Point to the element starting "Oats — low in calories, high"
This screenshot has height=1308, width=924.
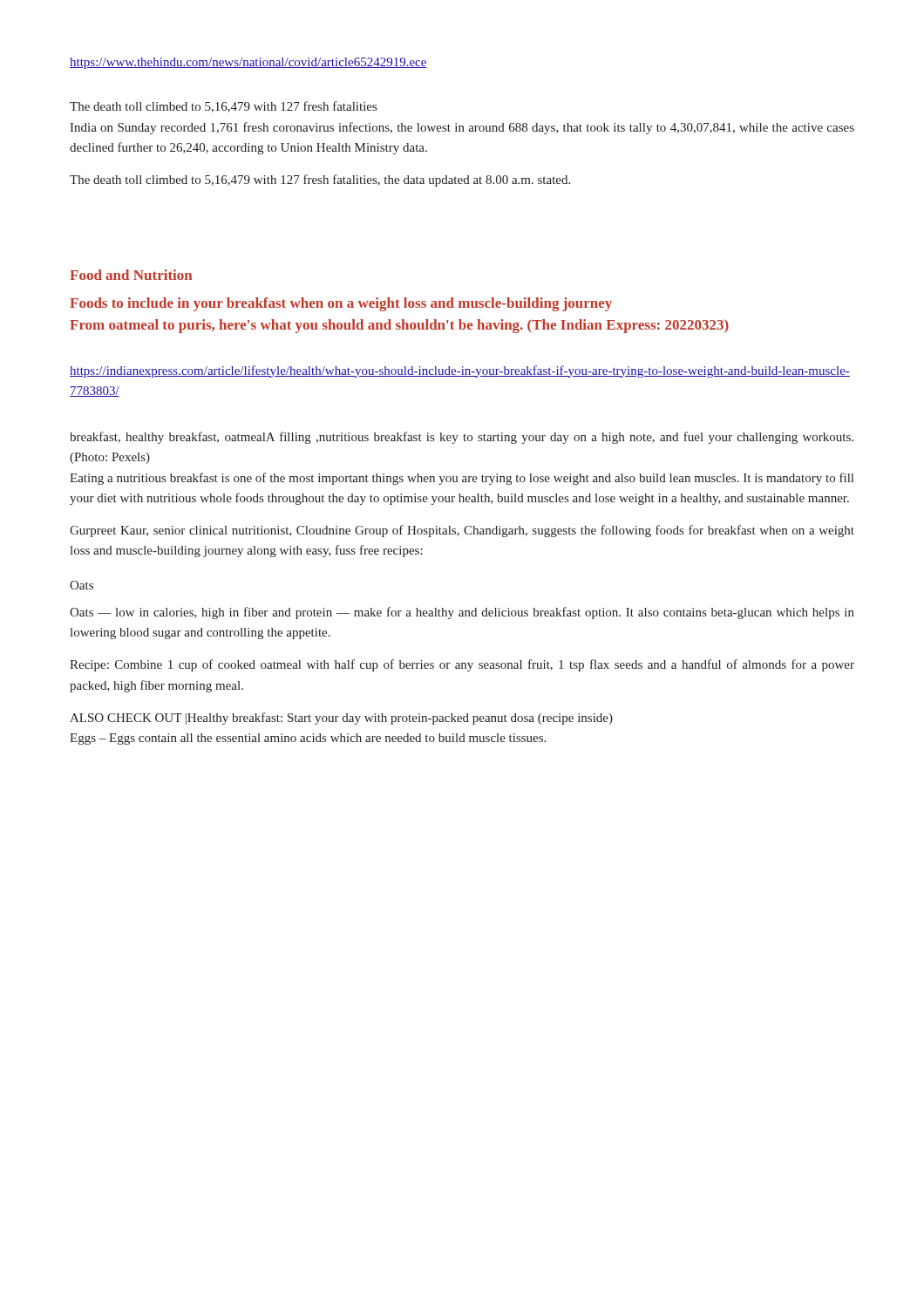(462, 622)
